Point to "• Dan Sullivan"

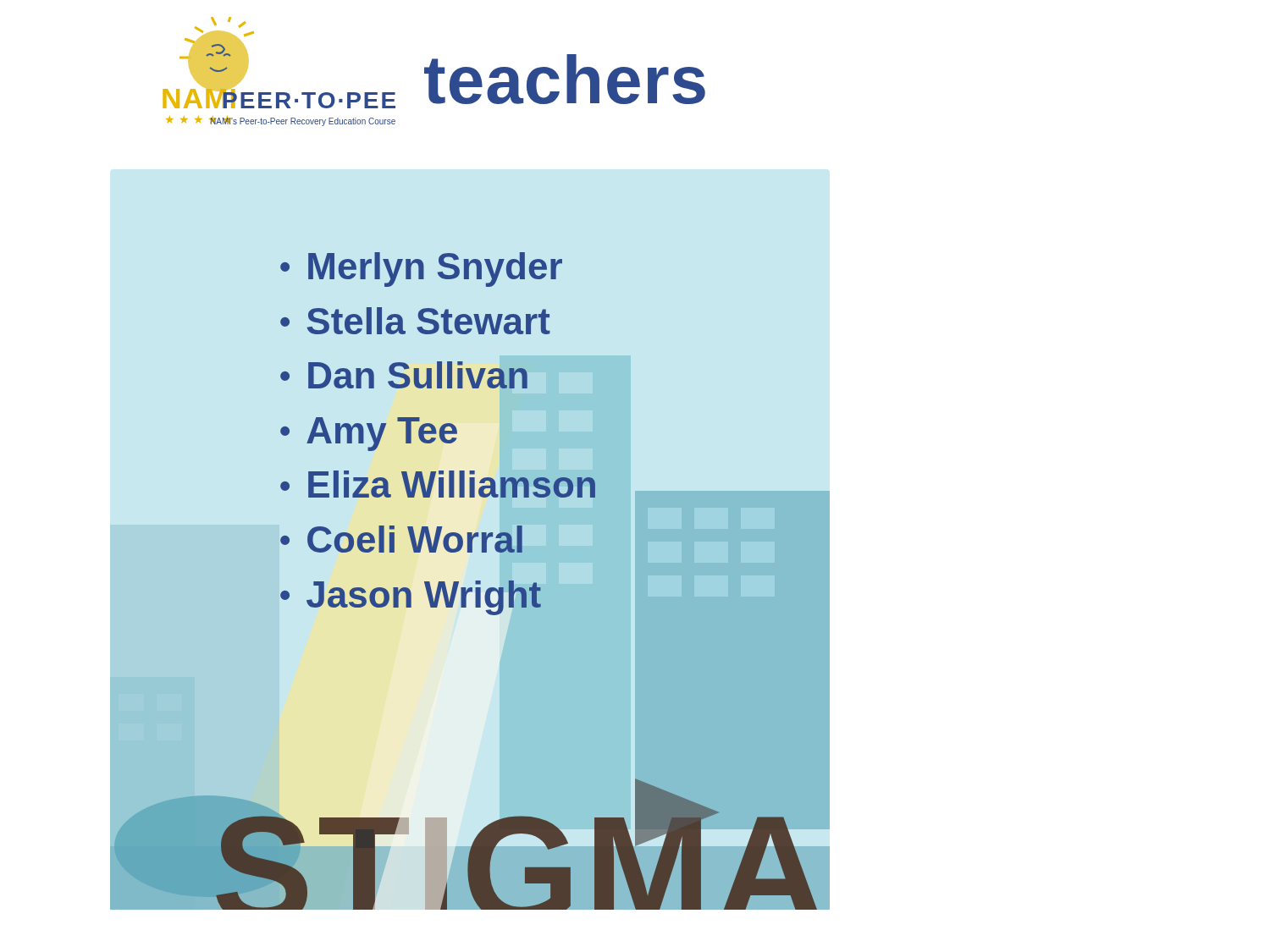point(404,376)
